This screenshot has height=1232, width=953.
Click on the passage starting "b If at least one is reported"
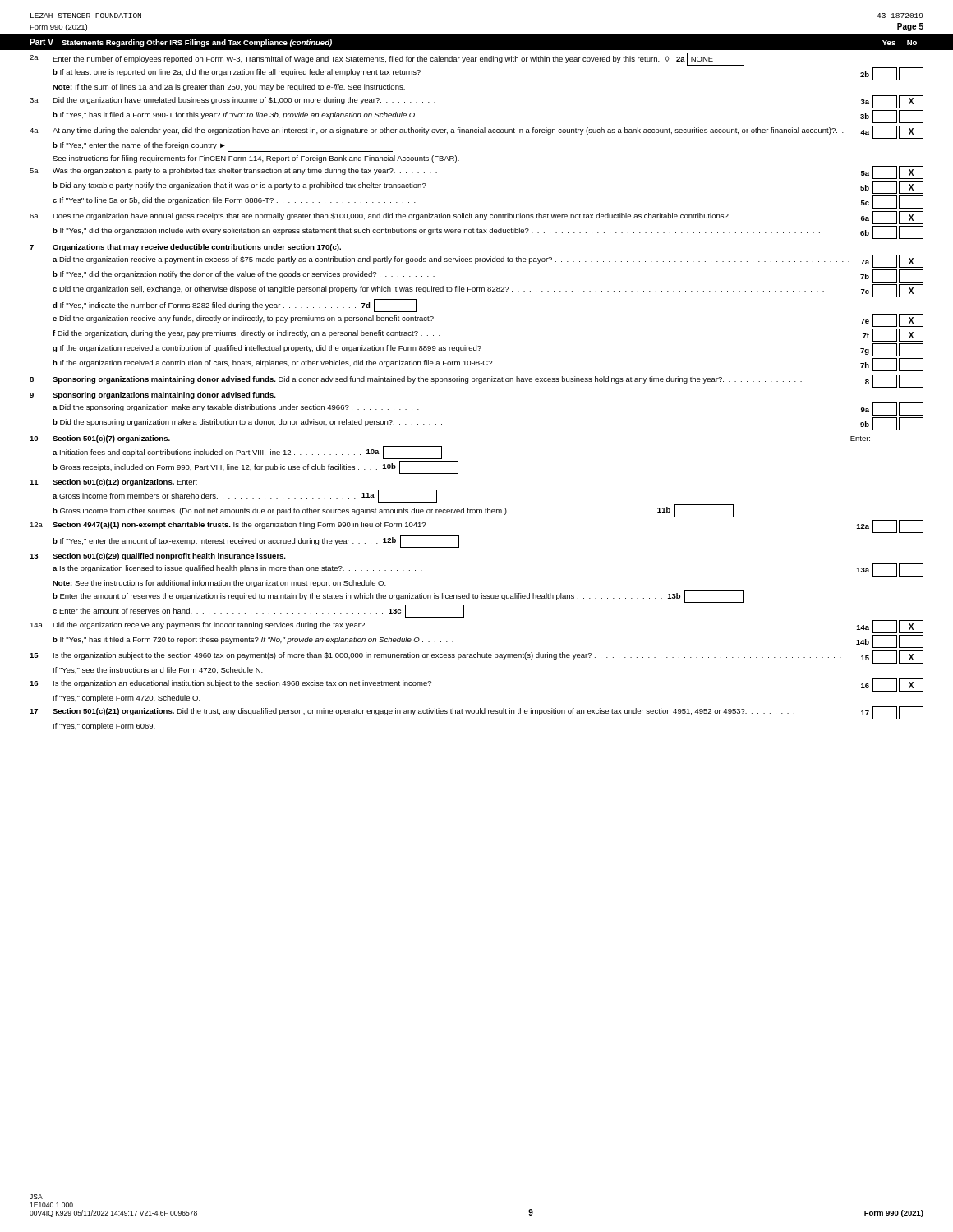(232, 74)
